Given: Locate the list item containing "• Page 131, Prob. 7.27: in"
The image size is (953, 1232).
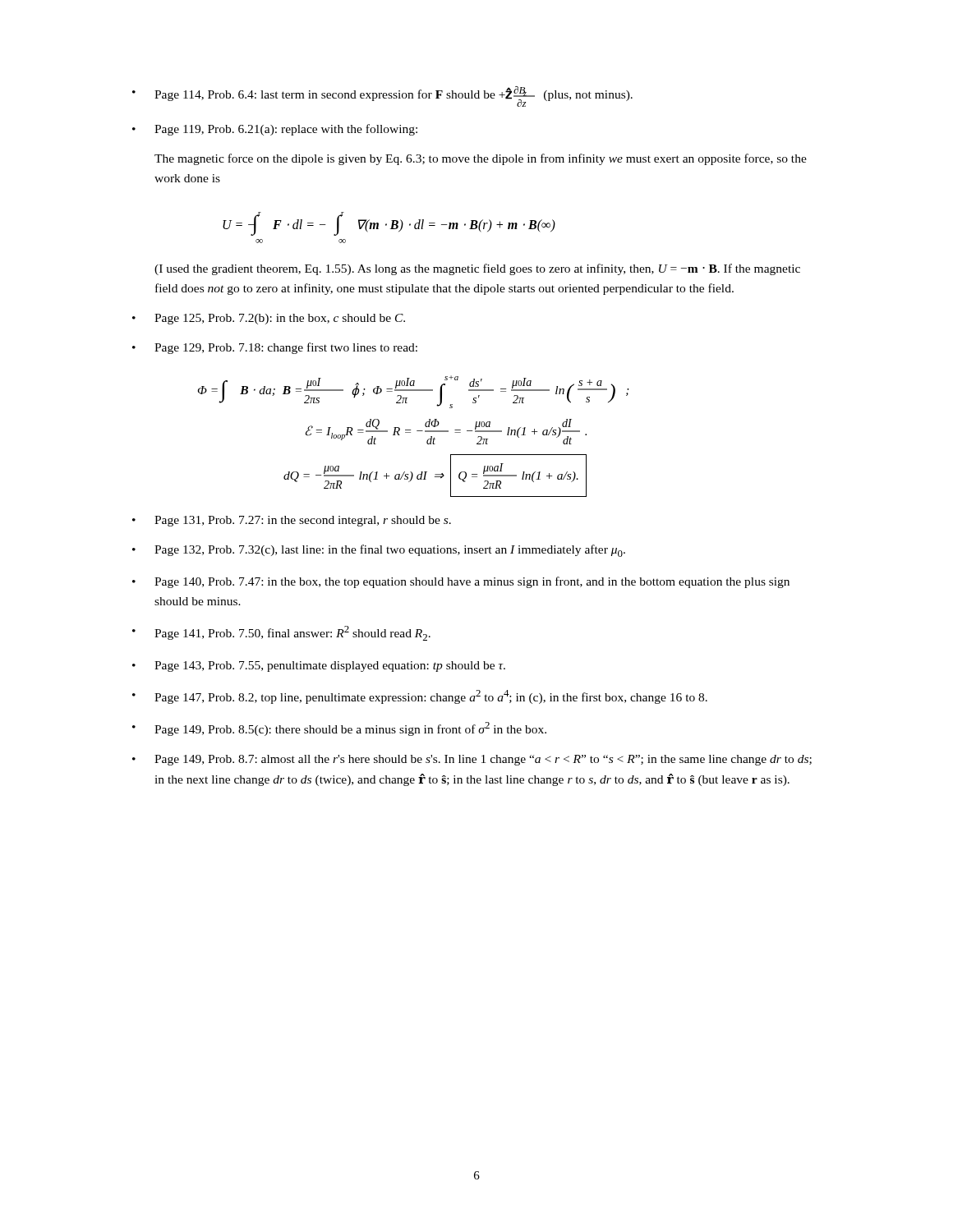Looking at the screenshot, I should click(292, 521).
